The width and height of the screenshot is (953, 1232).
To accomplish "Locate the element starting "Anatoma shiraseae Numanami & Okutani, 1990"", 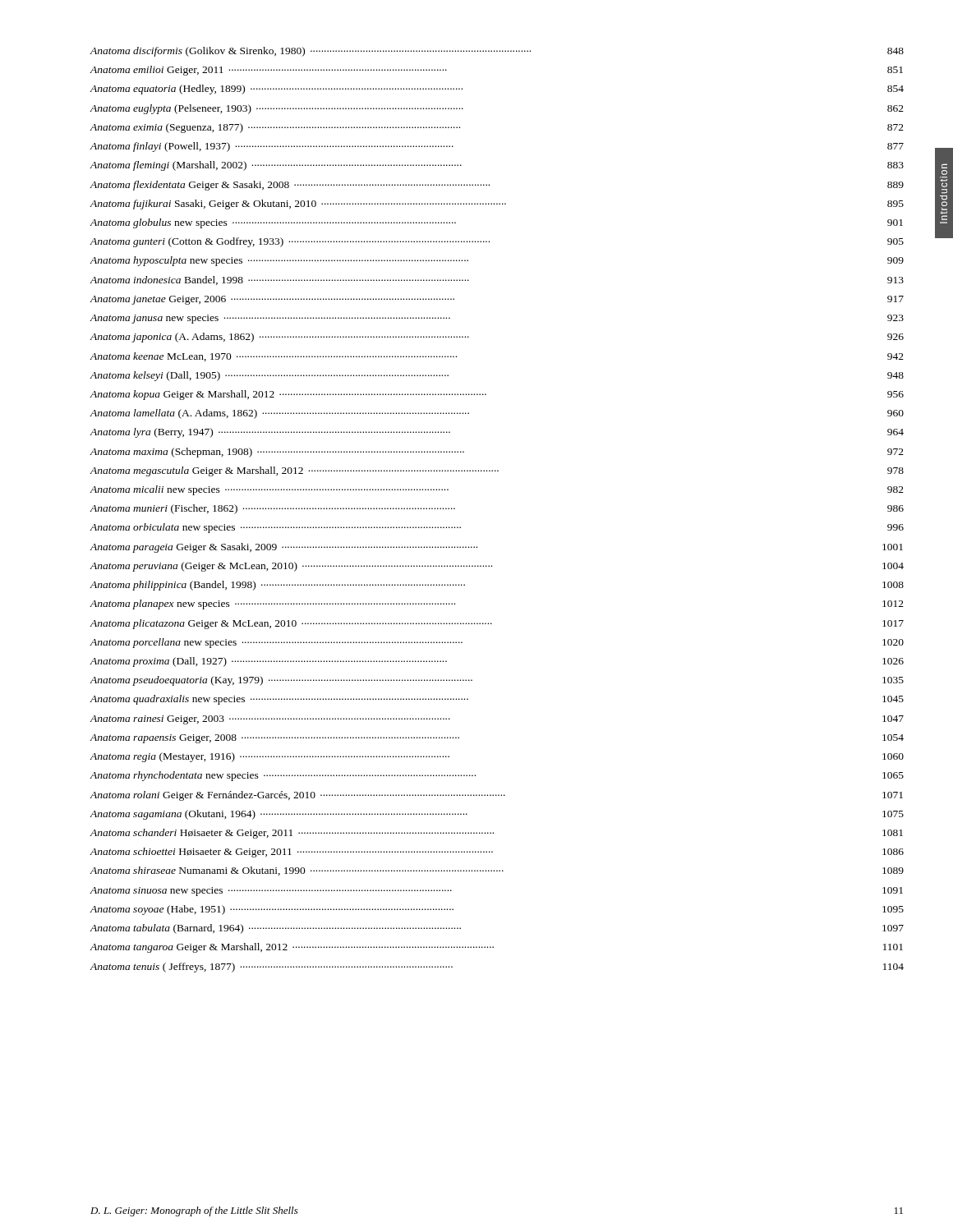I will pyautogui.click(x=497, y=871).
